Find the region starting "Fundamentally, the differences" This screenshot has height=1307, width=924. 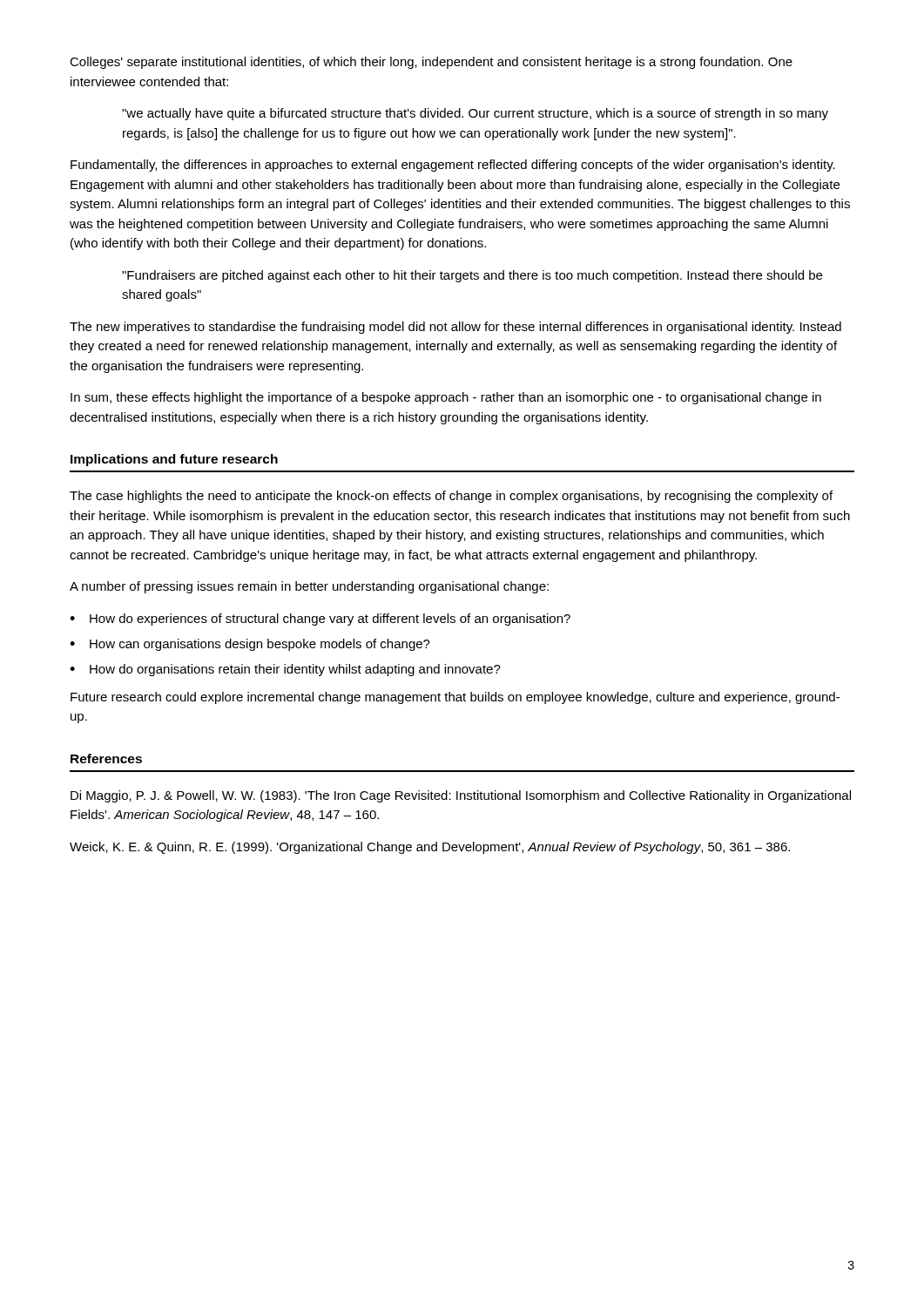click(x=460, y=203)
